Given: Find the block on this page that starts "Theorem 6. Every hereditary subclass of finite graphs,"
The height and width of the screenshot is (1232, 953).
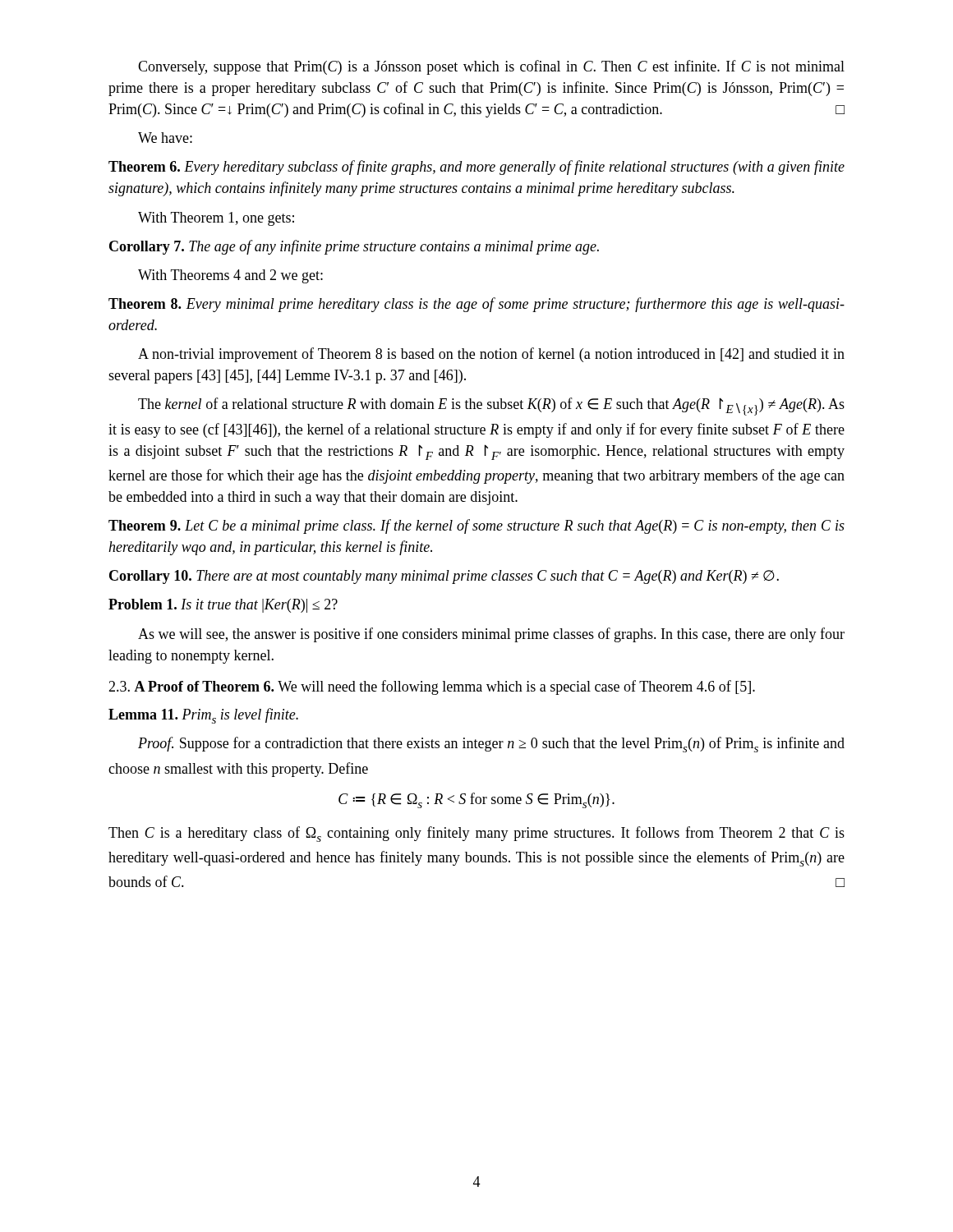Looking at the screenshot, I should point(476,178).
